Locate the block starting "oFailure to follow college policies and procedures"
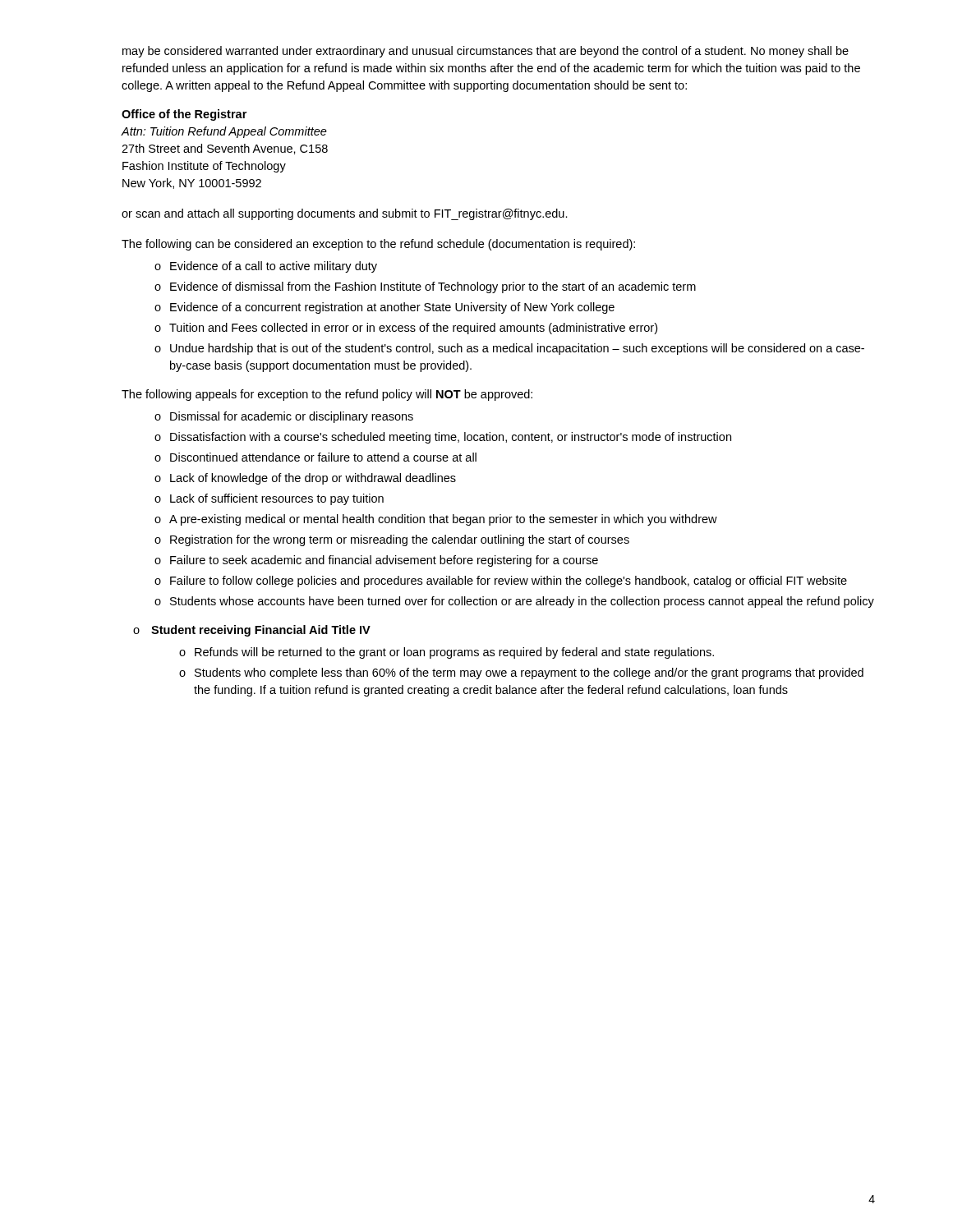This screenshot has height=1232, width=953. (511, 581)
